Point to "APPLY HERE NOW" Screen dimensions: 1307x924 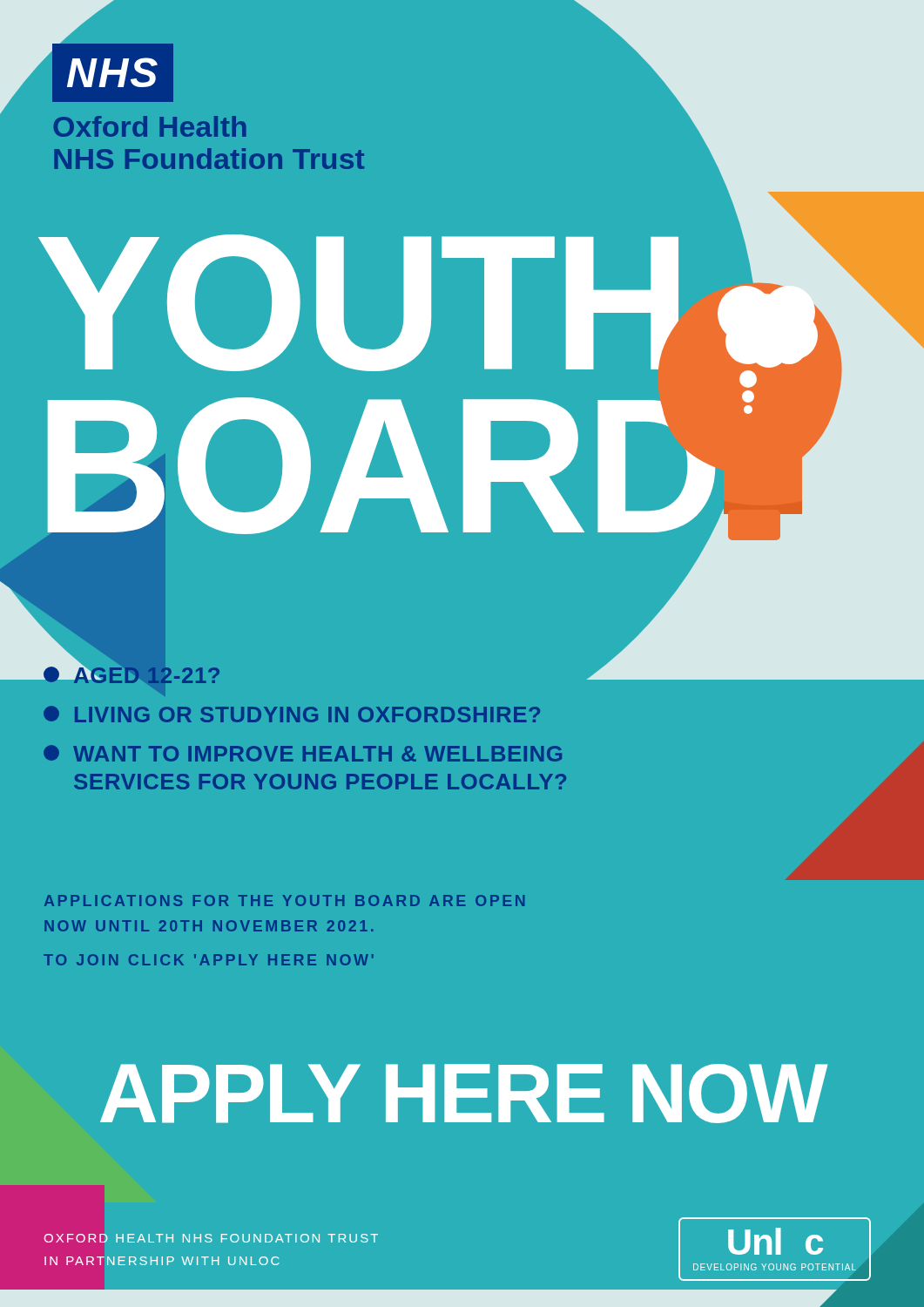[462, 1093]
